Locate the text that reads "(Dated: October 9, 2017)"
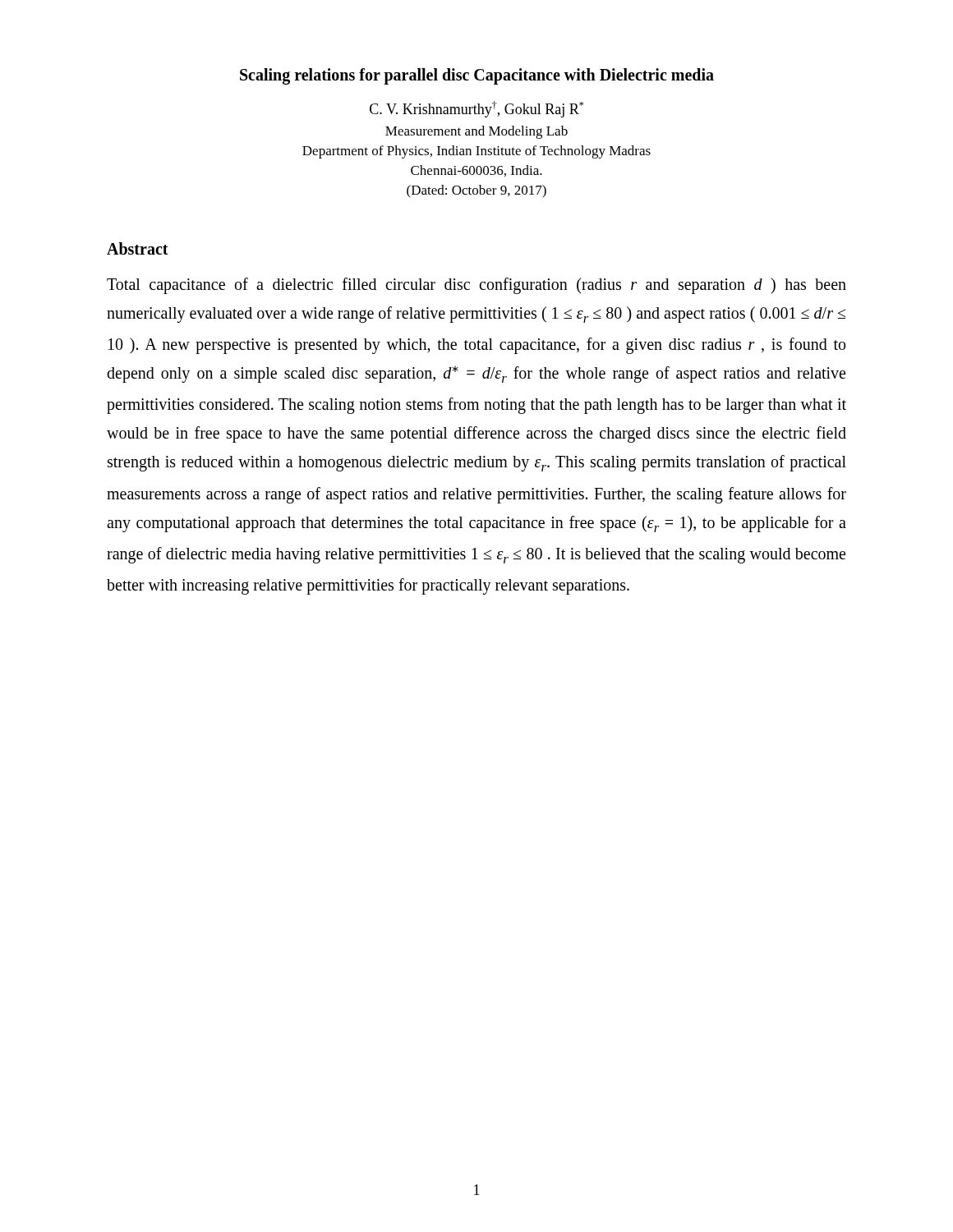953x1232 pixels. pyautogui.click(x=476, y=190)
